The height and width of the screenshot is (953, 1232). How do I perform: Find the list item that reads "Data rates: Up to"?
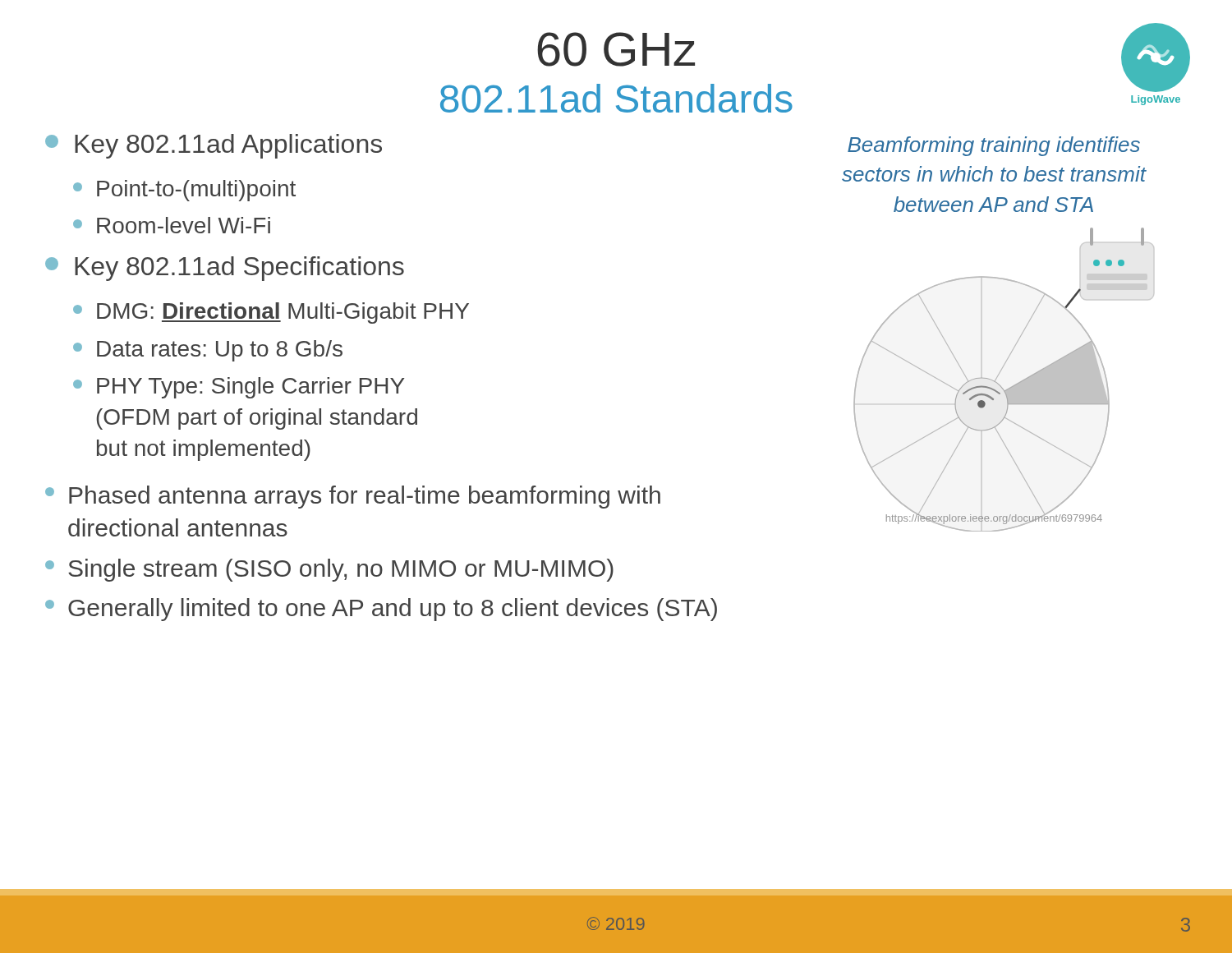pyautogui.click(x=208, y=349)
